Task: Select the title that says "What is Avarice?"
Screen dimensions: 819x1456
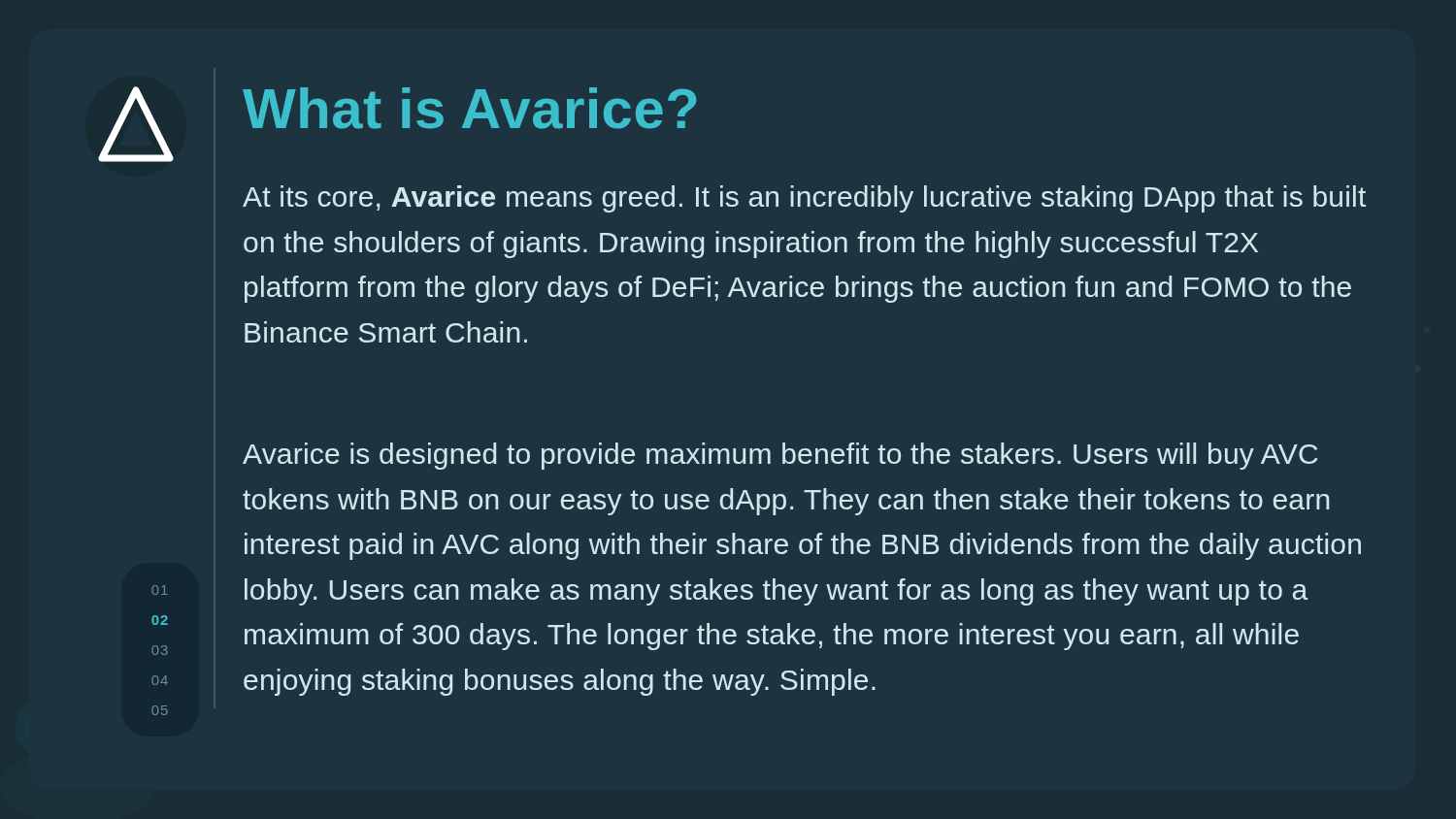Action: pyautogui.click(x=469, y=108)
